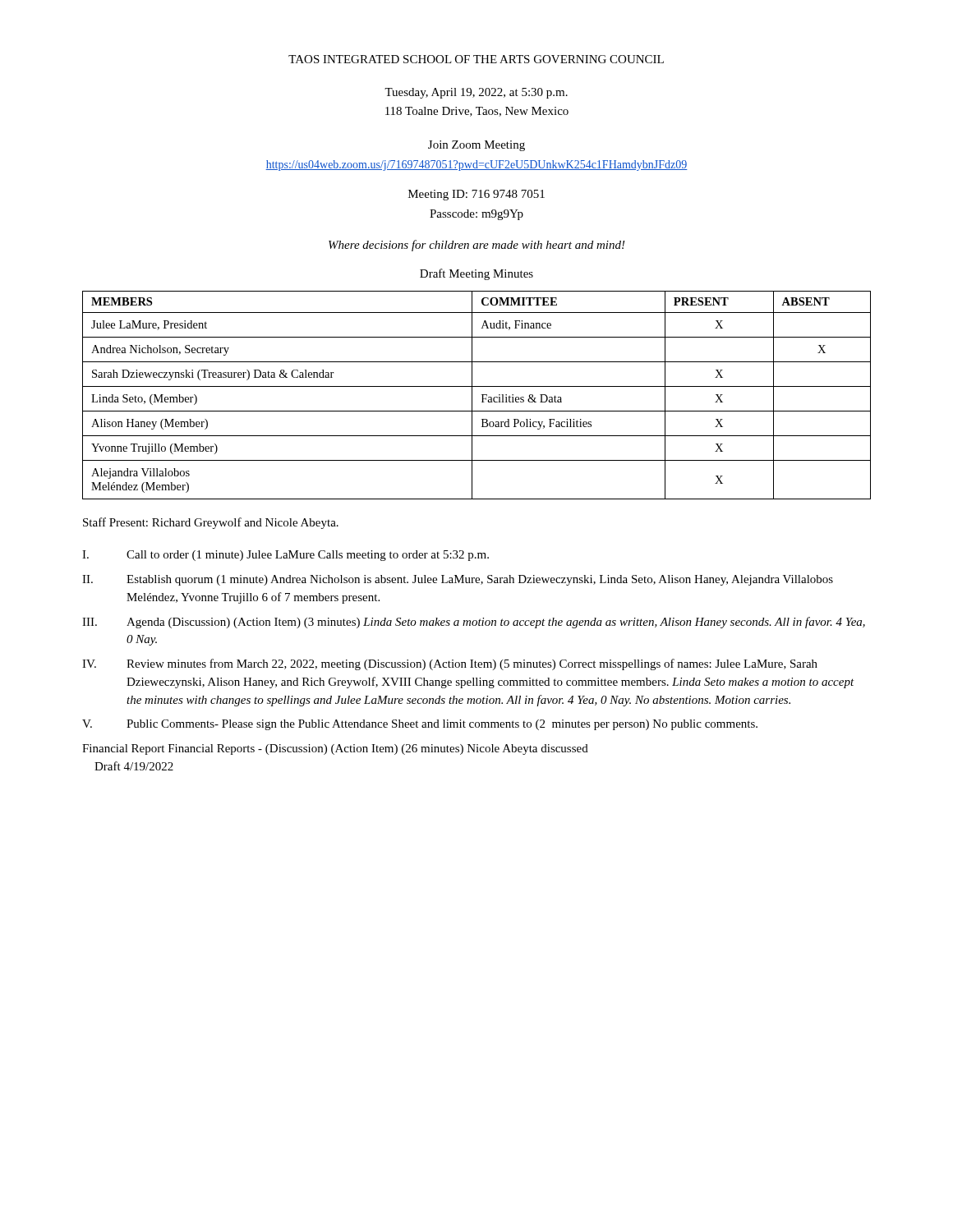
Task: Where is the passage that starts "Where decisions for children are"?
Action: [x=476, y=245]
